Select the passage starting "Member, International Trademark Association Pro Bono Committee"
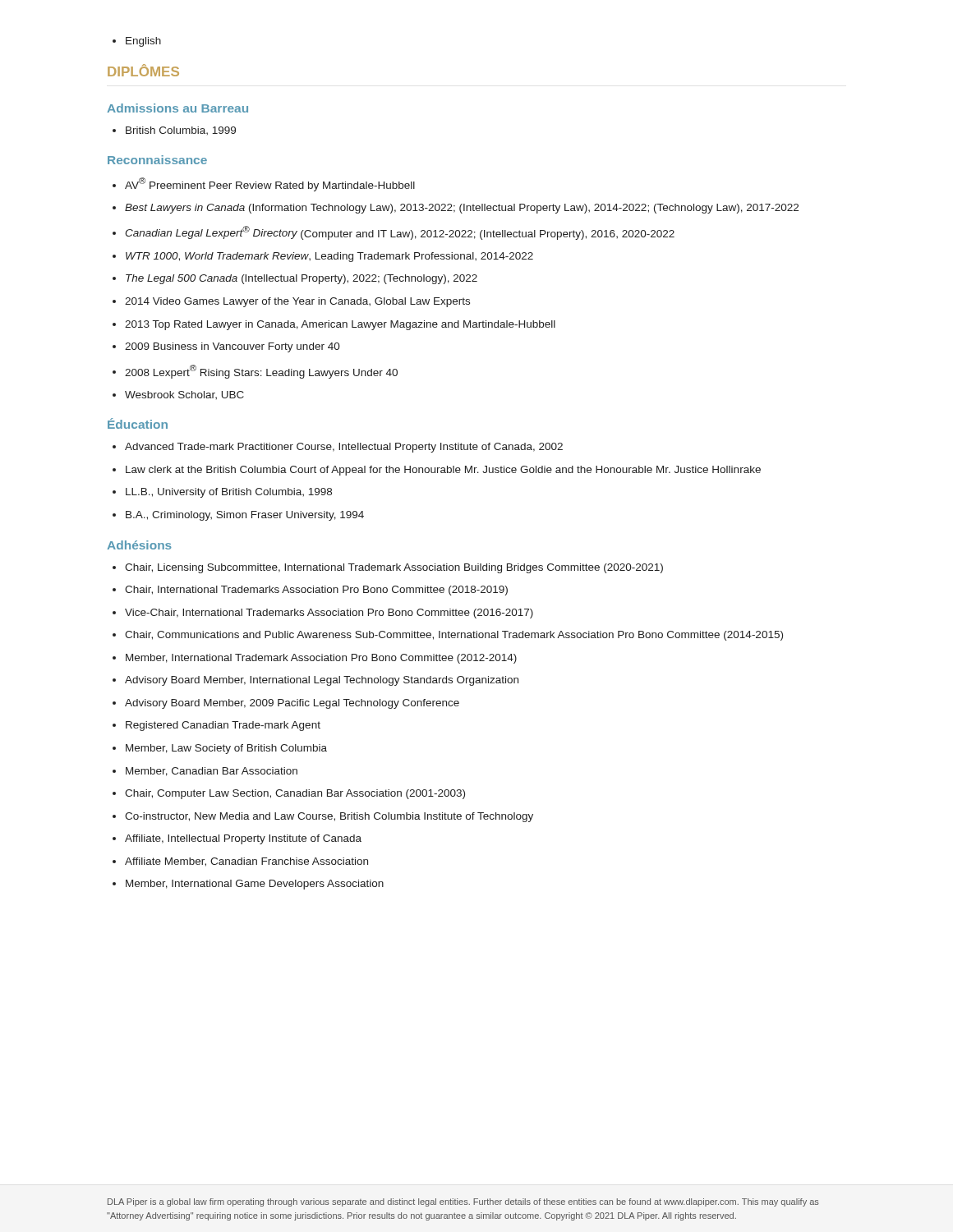Image resolution: width=953 pixels, height=1232 pixels. tap(476, 658)
